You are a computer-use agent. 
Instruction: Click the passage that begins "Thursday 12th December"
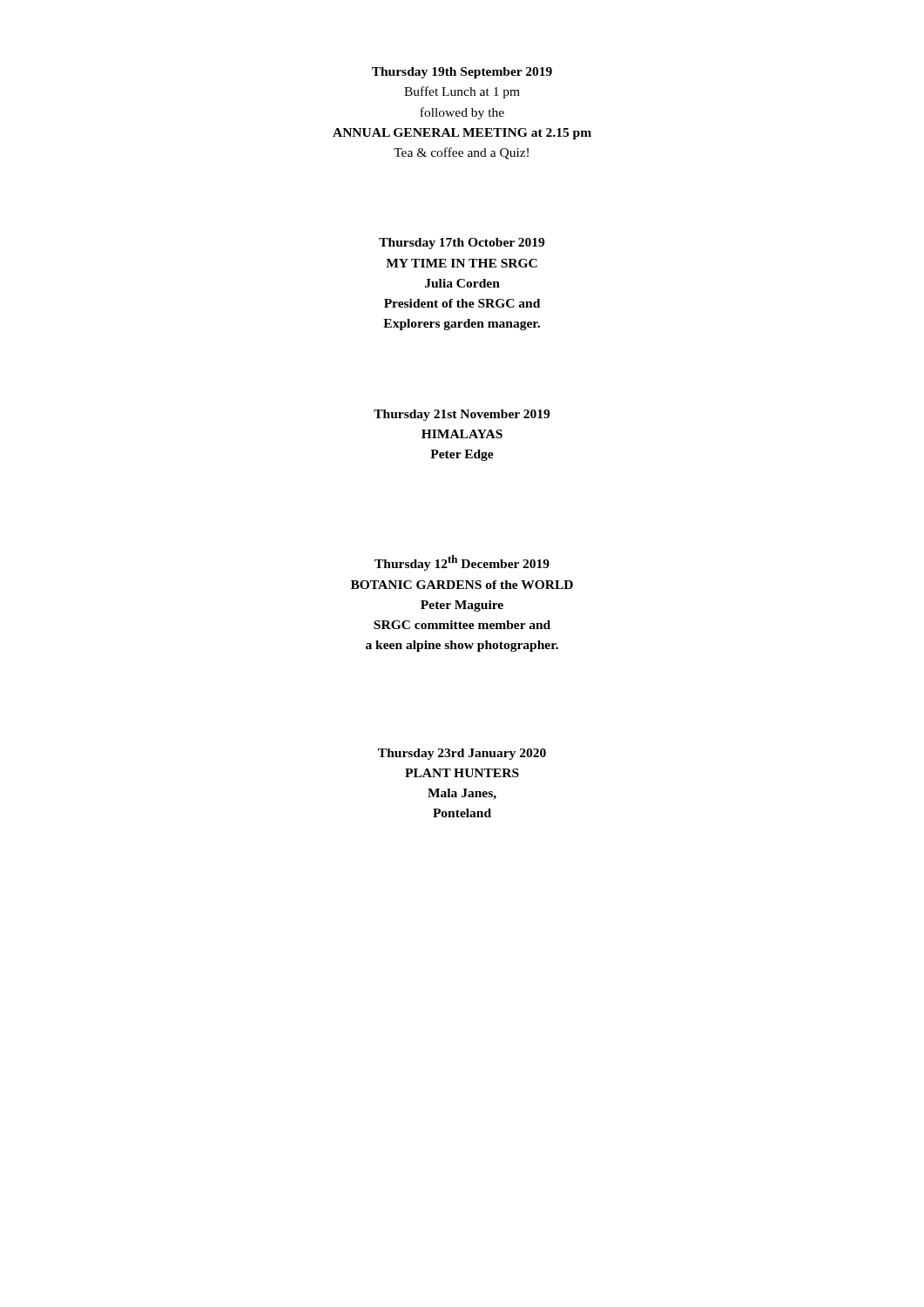(x=462, y=603)
